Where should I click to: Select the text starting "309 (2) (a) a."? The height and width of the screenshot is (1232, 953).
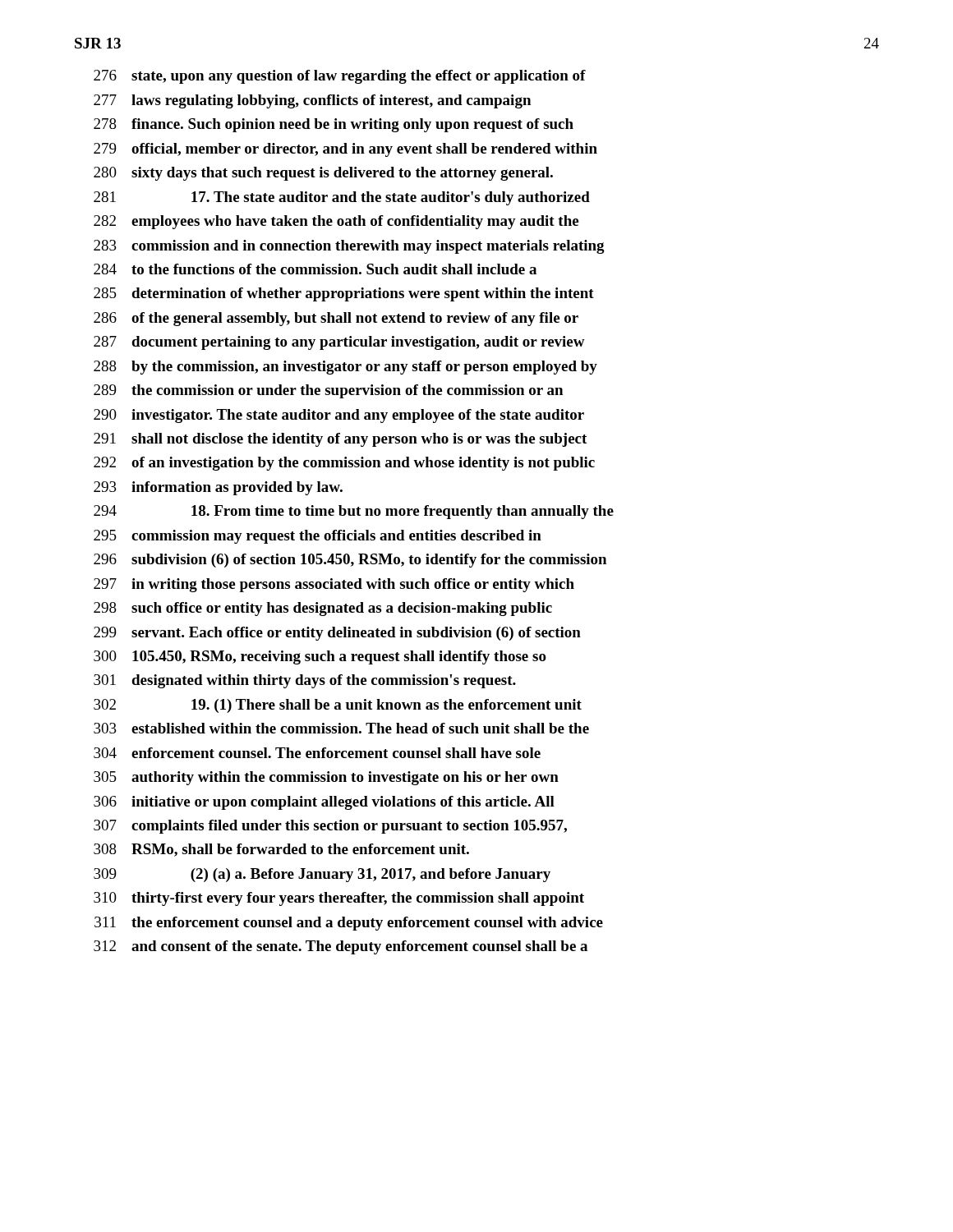[476, 910]
